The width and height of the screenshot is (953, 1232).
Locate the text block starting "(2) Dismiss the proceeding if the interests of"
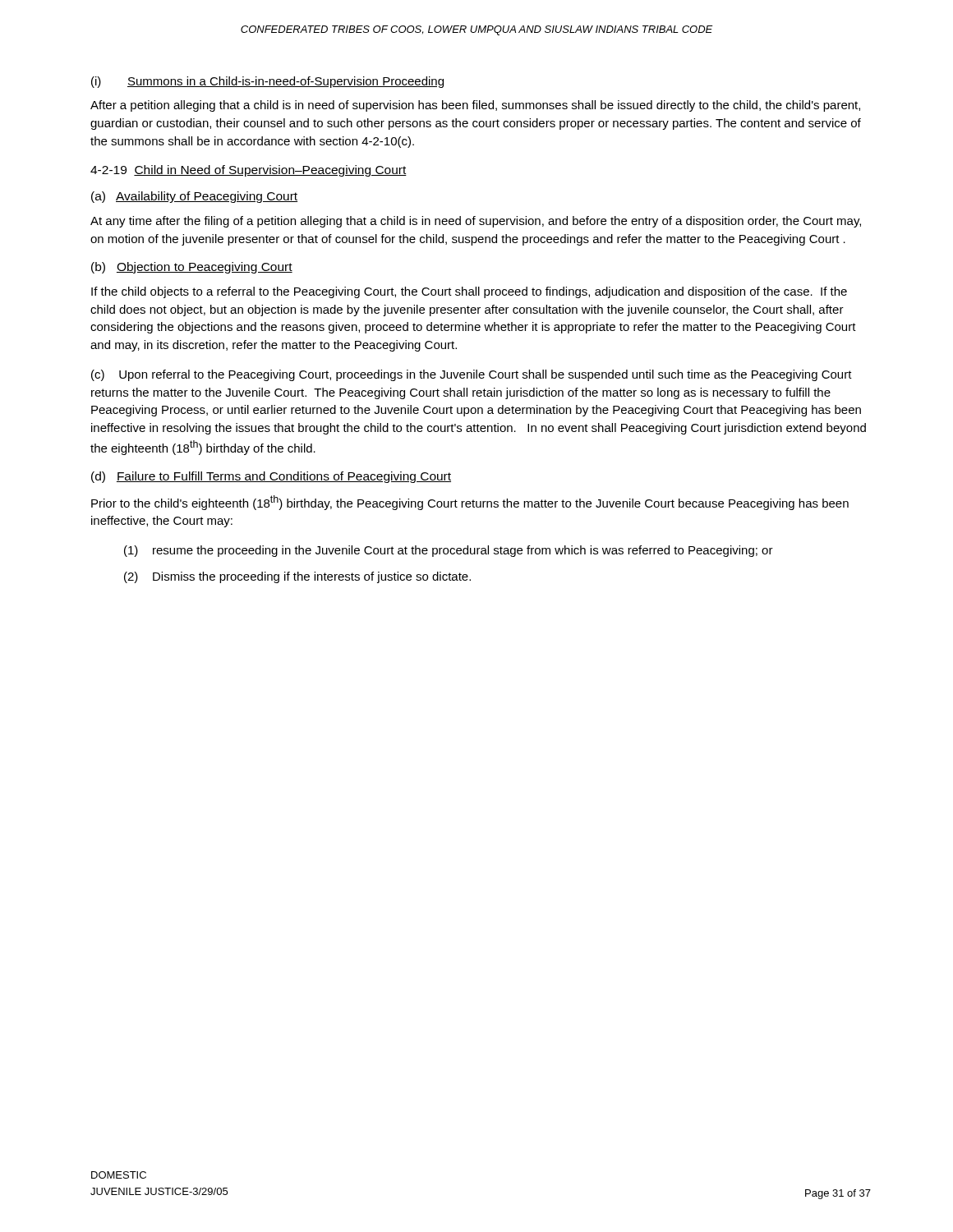pyautogui.click(x=298, y=576)
